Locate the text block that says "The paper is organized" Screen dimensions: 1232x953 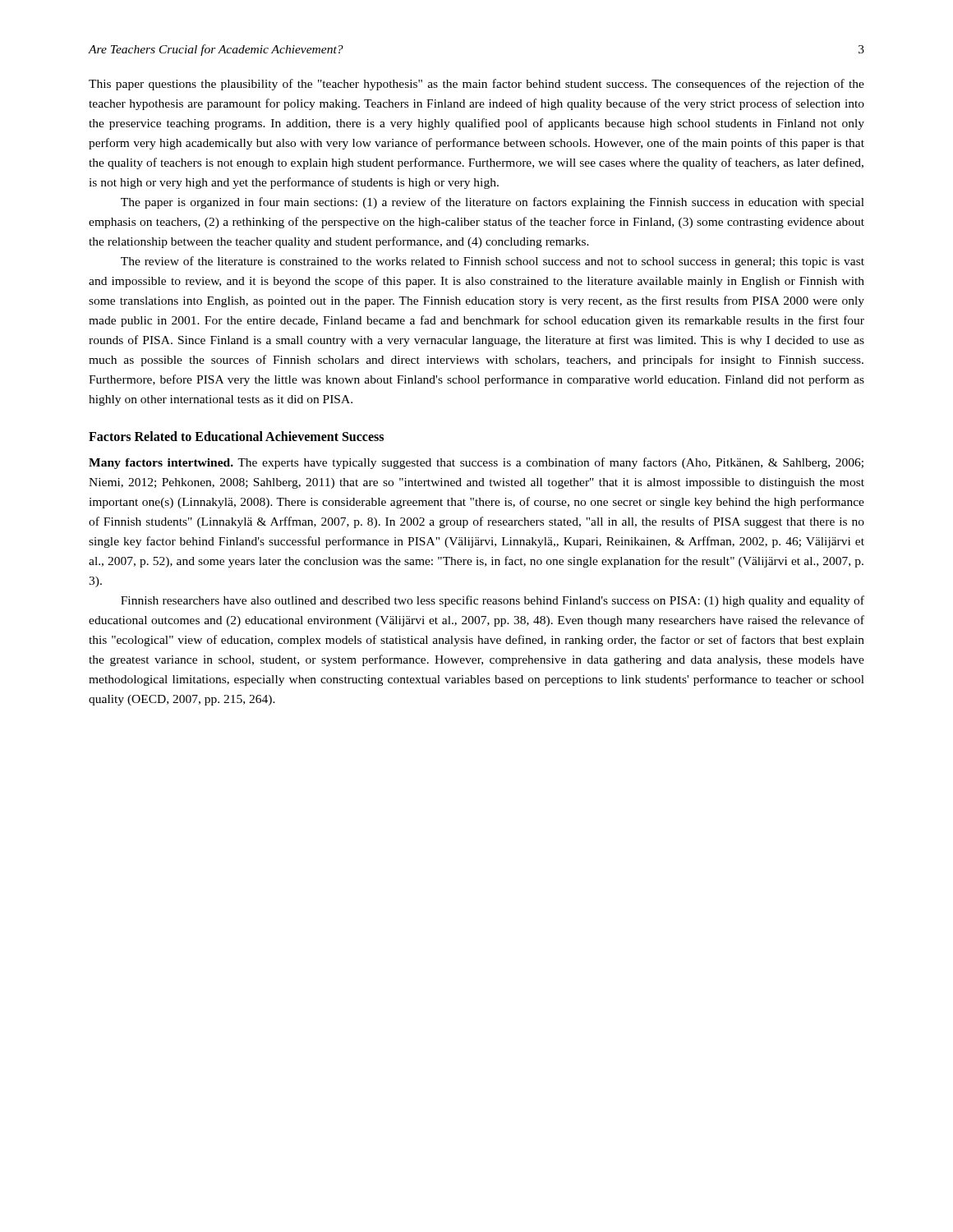click(476, 222)
